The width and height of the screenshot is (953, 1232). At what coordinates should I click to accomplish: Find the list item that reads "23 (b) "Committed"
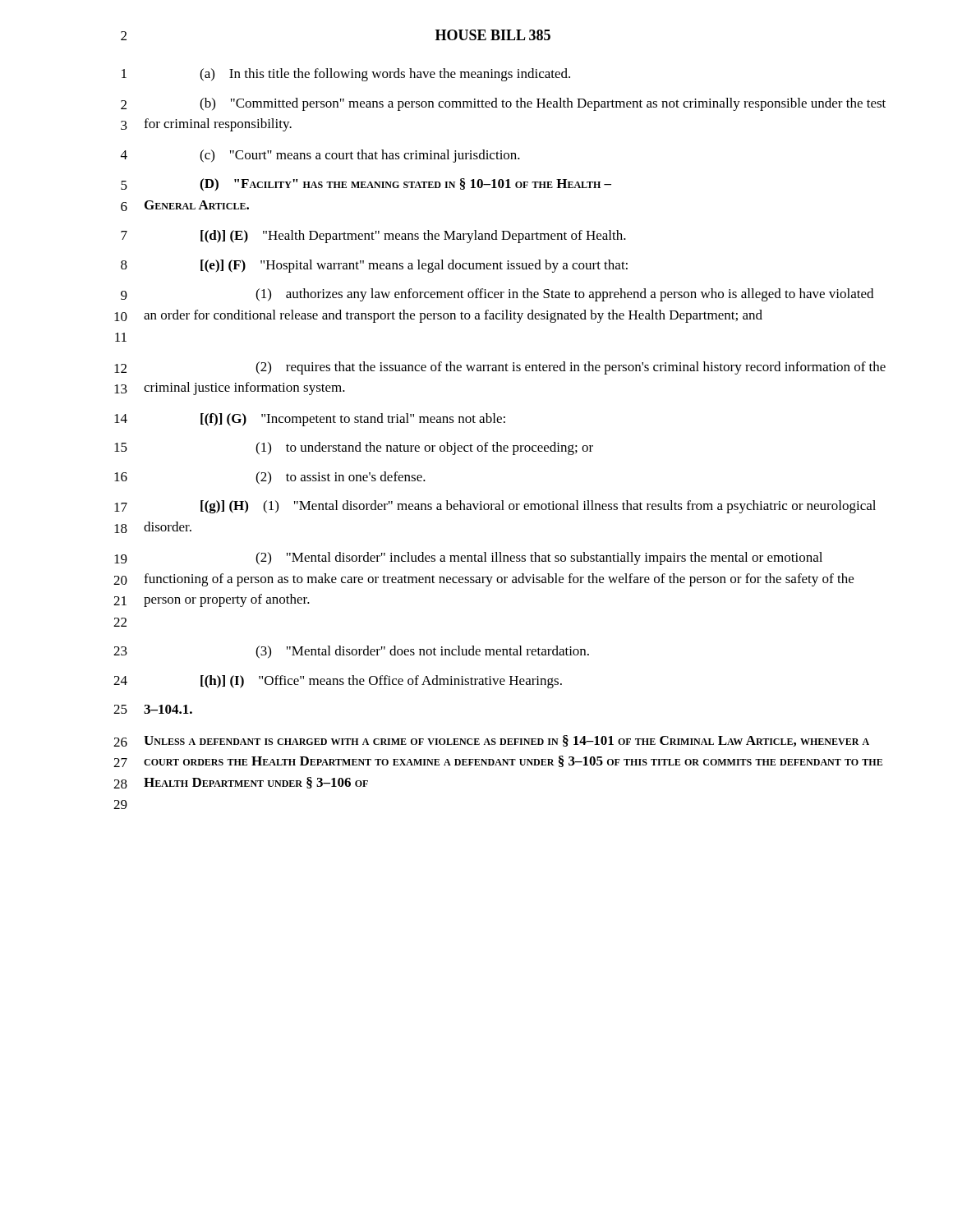(485, 114)
